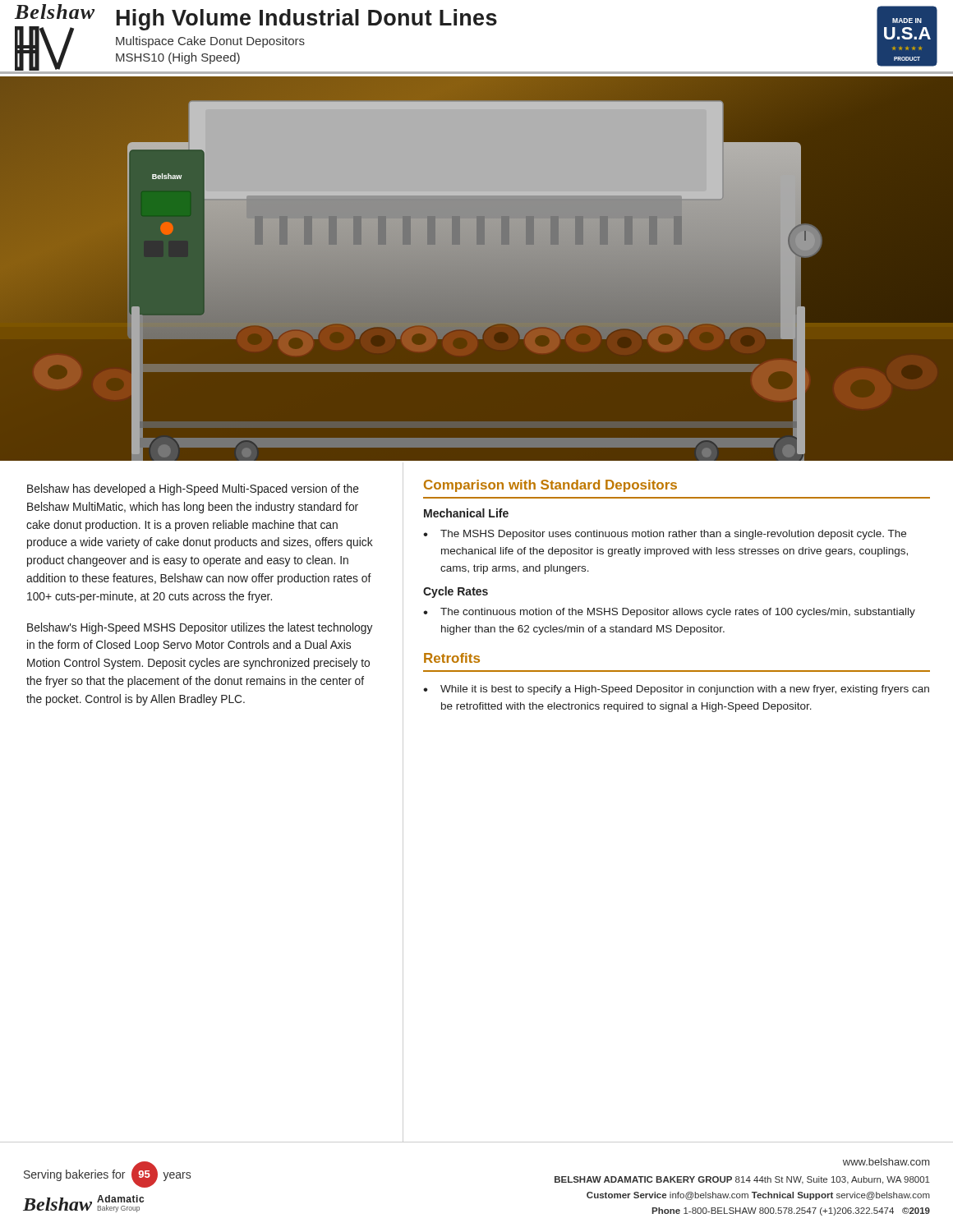The image size is (953, 1232).
Task: Point to the region starting "• While it is best"
Action: point(677,698)
